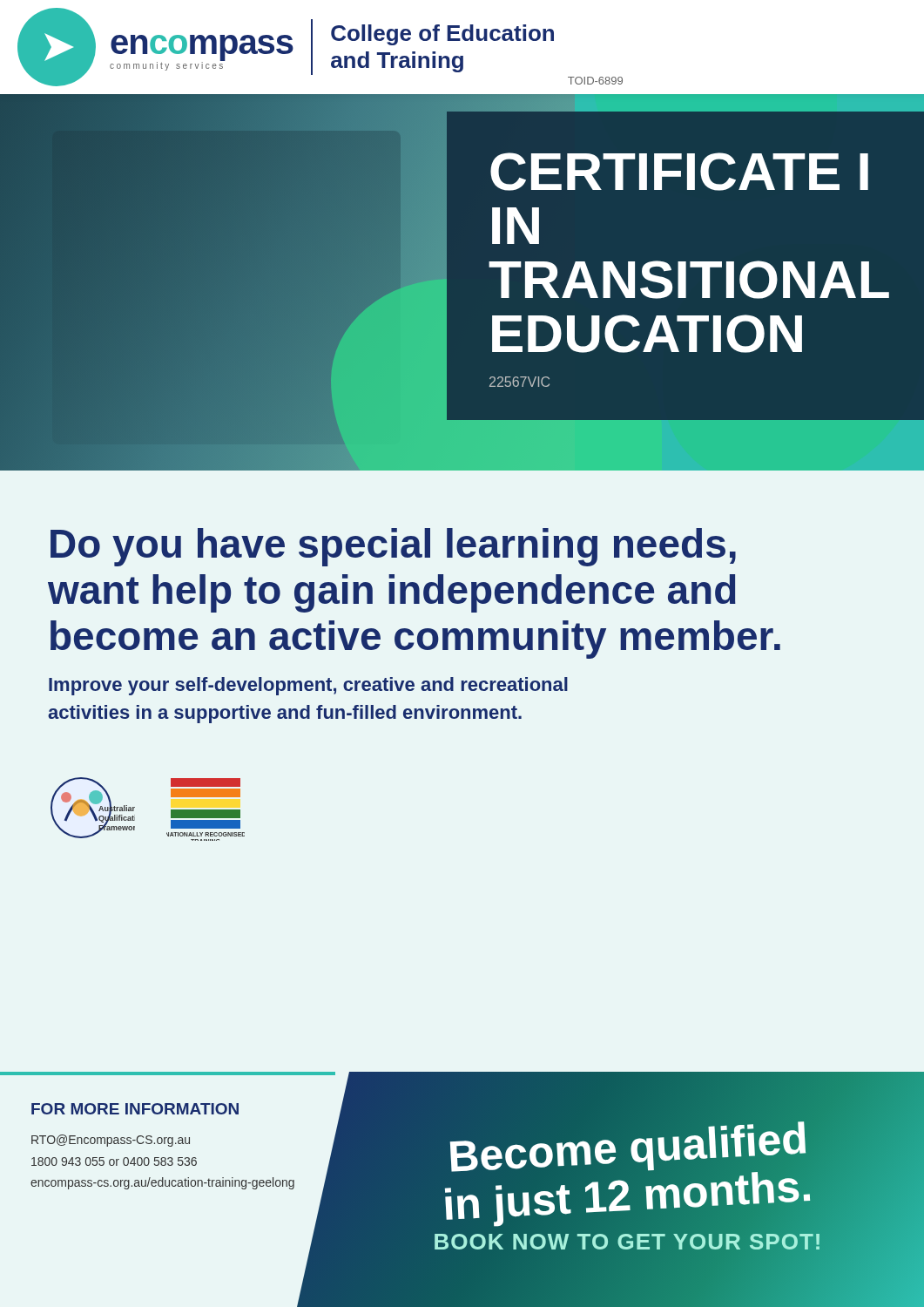Point to the region starting "Improve your self-development, creative"
The height and width of the screenshot is (1307, 924).
(x=462, y=699)
